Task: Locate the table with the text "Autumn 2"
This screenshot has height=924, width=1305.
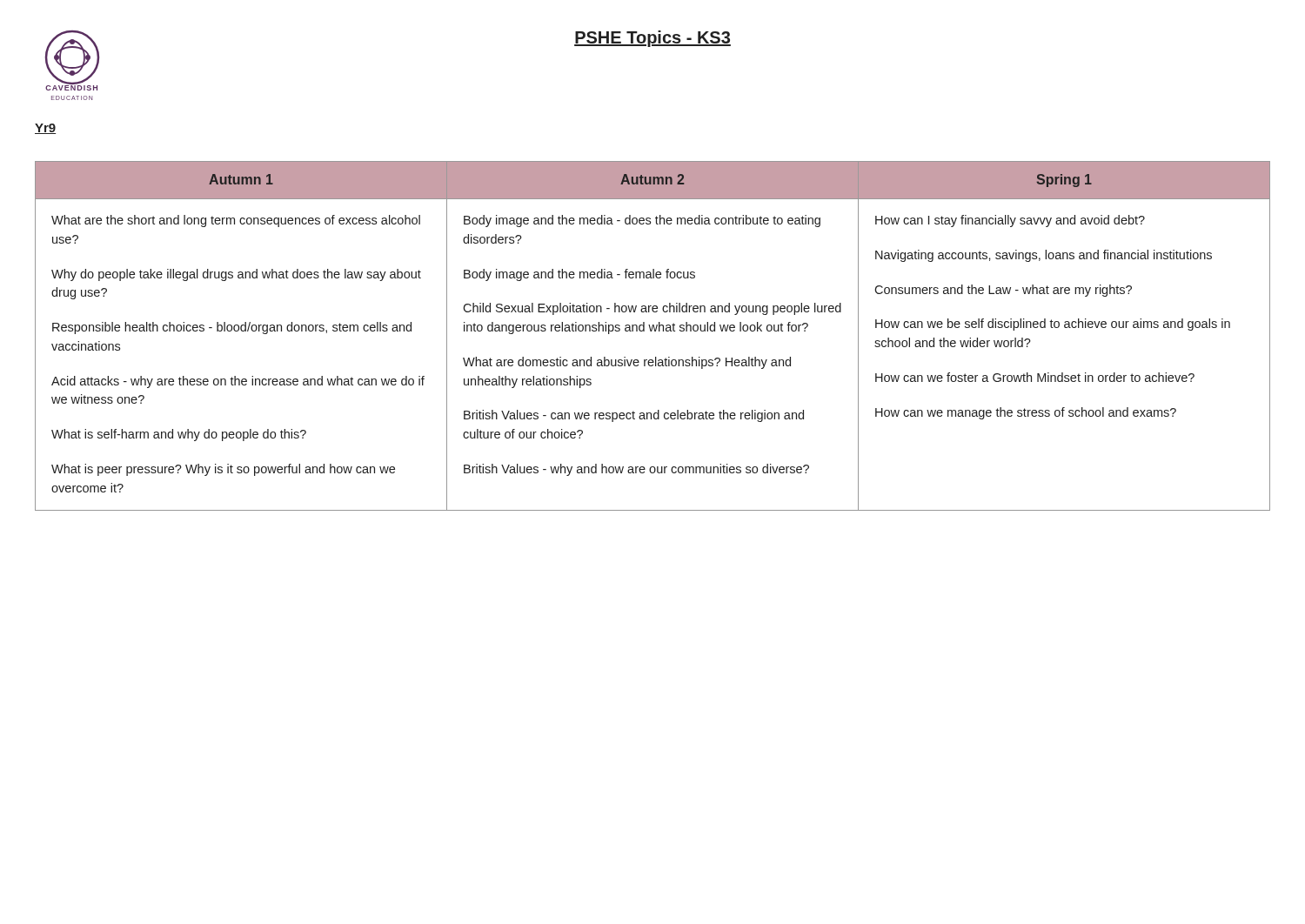Action: click(x=652, y=336)
